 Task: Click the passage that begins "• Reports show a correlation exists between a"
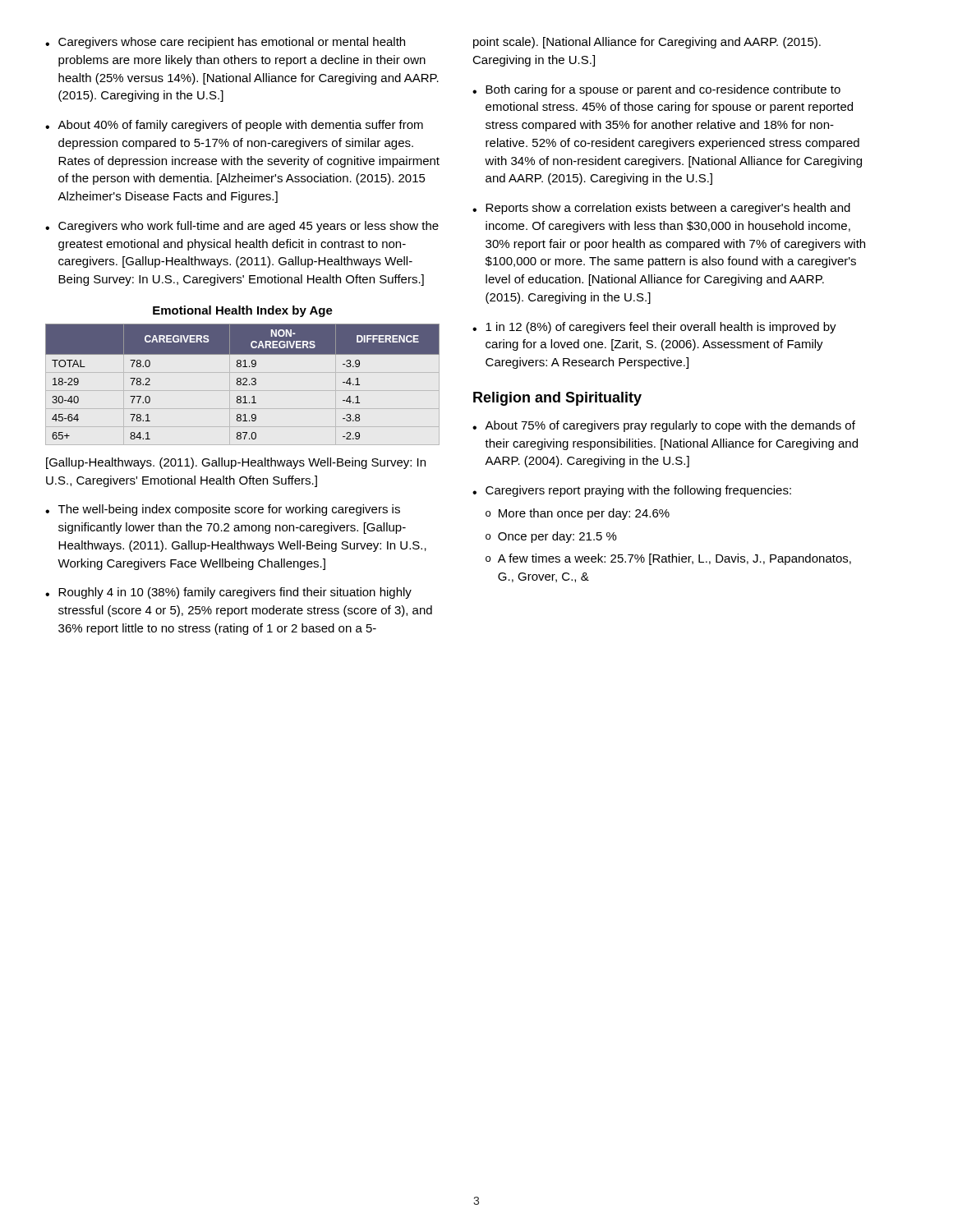tap(670, 252)
